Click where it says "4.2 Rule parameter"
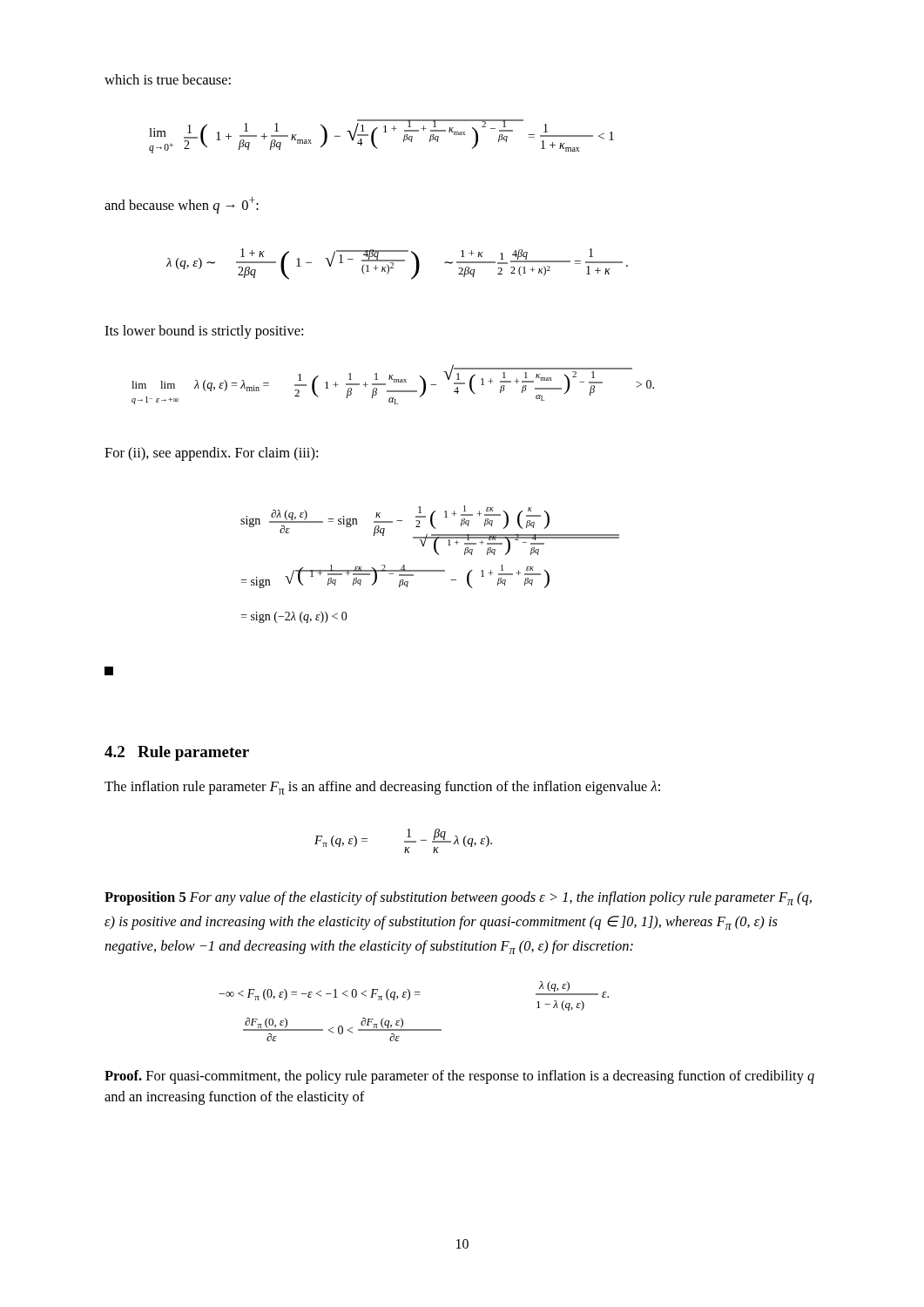Viewport: 924px width, 1307px height. pyautogui.click(x=177, y=752)
